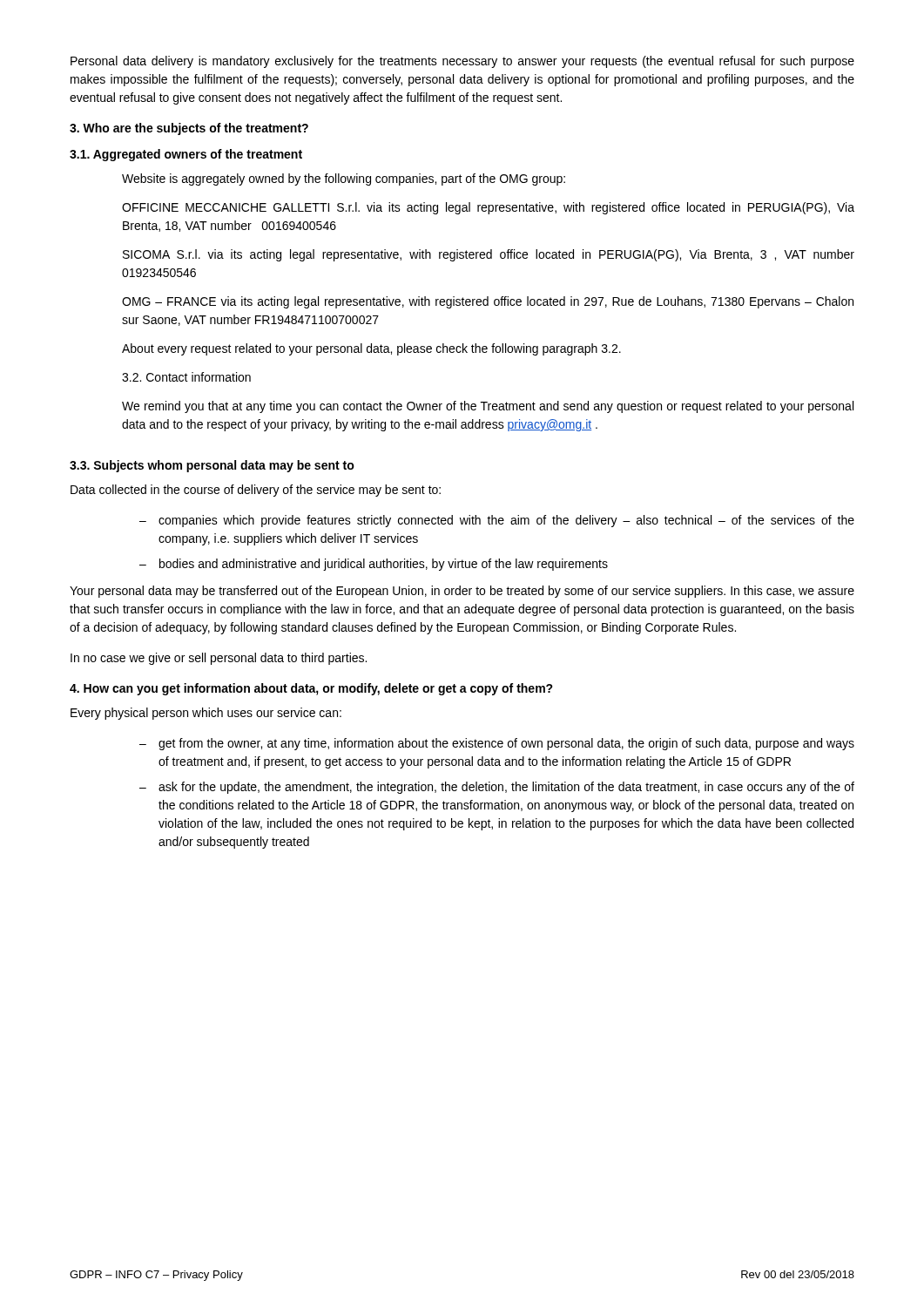The image size is (924, 1307).
Task: Find the text block that says "Personal data delivery"
Action: (462, 79)
